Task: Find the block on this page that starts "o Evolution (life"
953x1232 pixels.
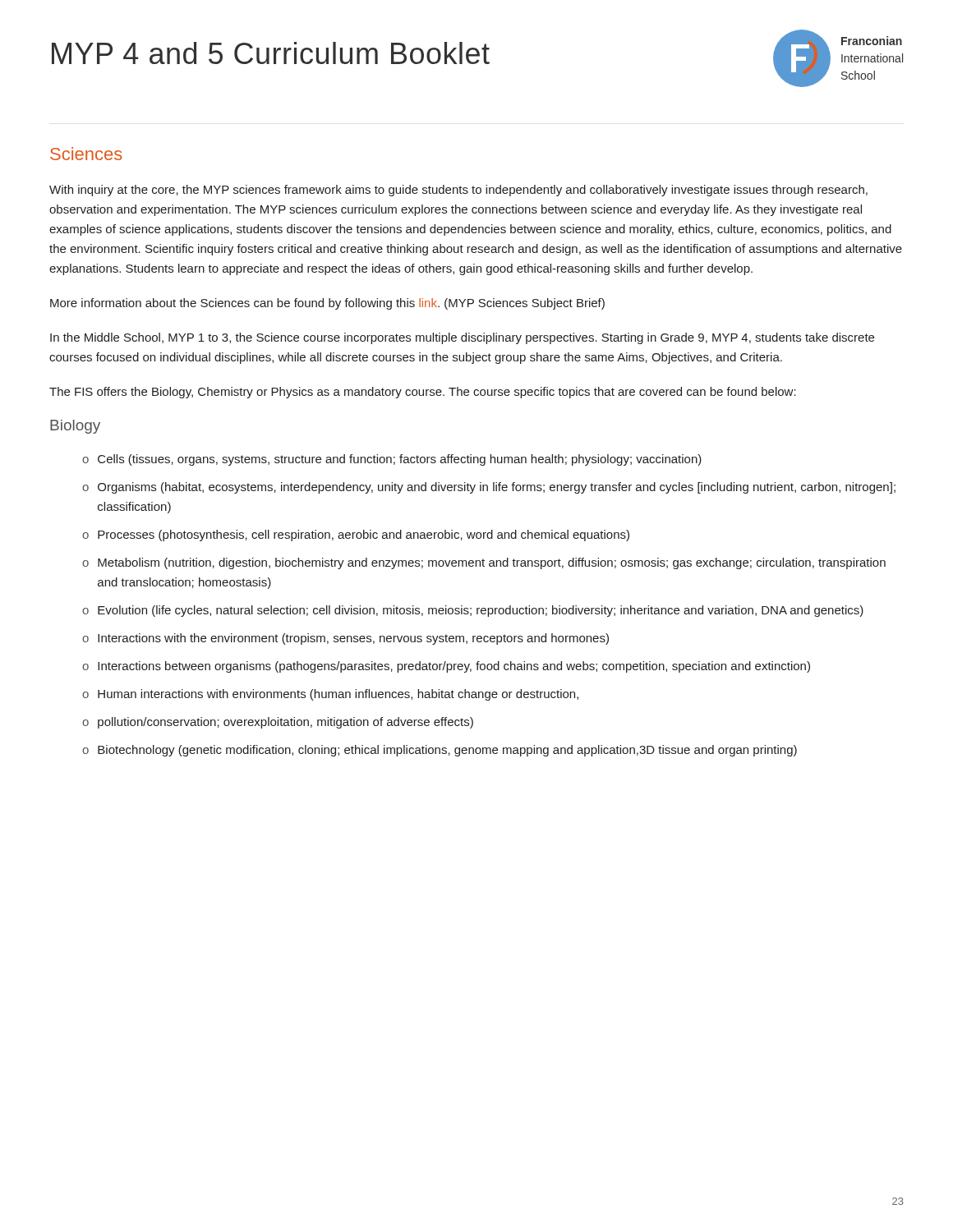Action: (476, 610)
